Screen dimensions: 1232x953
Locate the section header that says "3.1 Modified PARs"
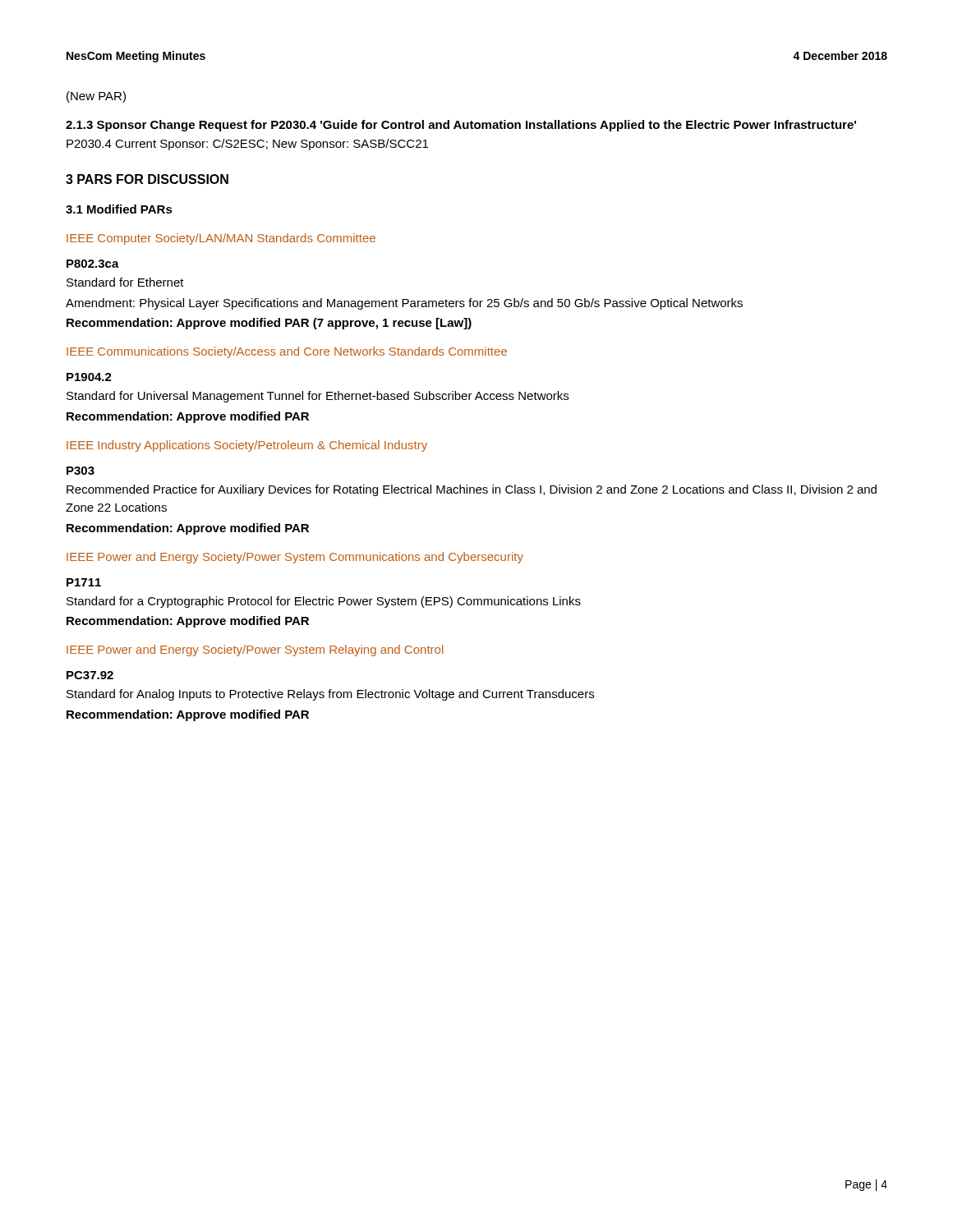point(119,209)
